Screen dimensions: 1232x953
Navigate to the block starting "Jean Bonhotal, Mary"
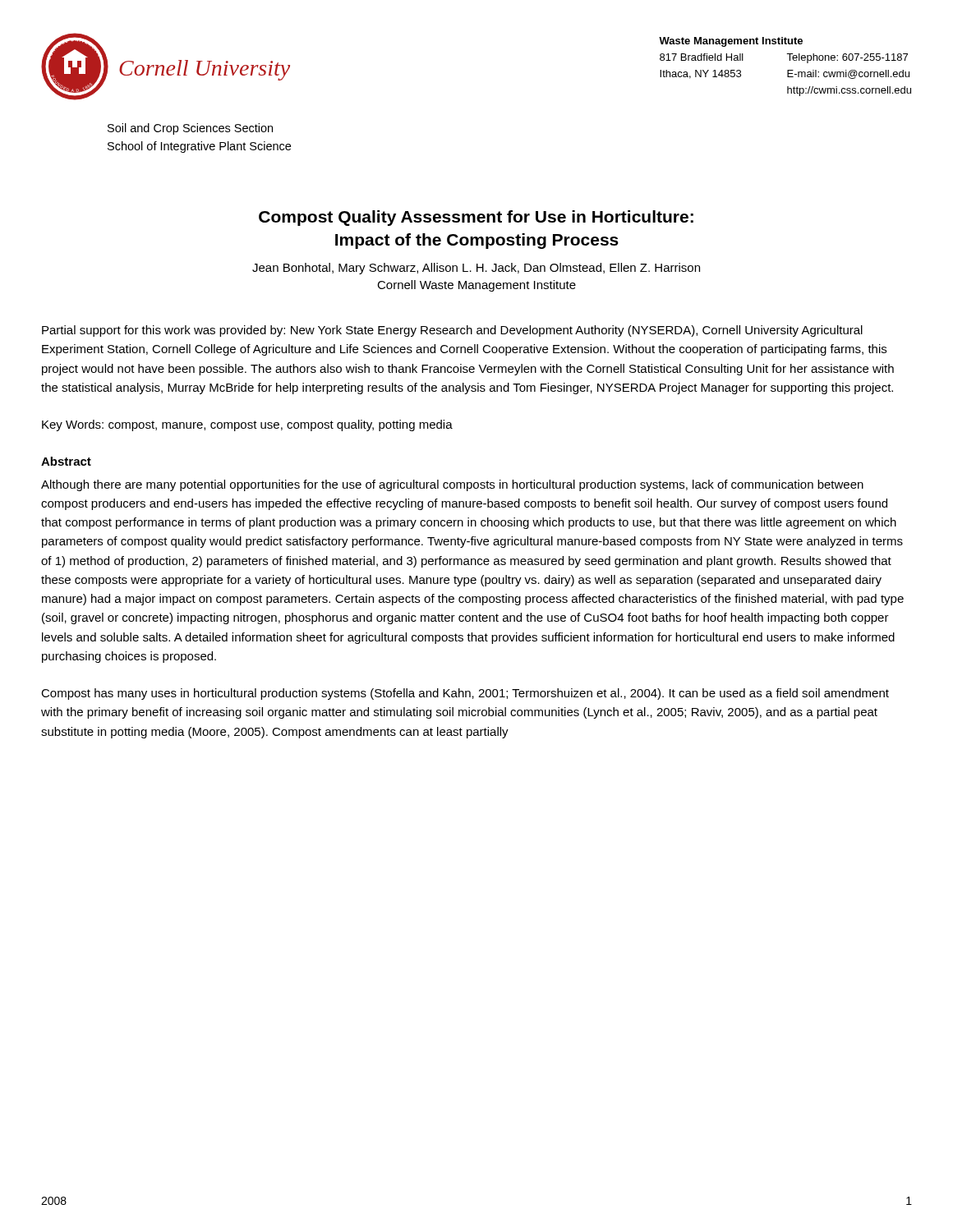(x=476, y=267)
